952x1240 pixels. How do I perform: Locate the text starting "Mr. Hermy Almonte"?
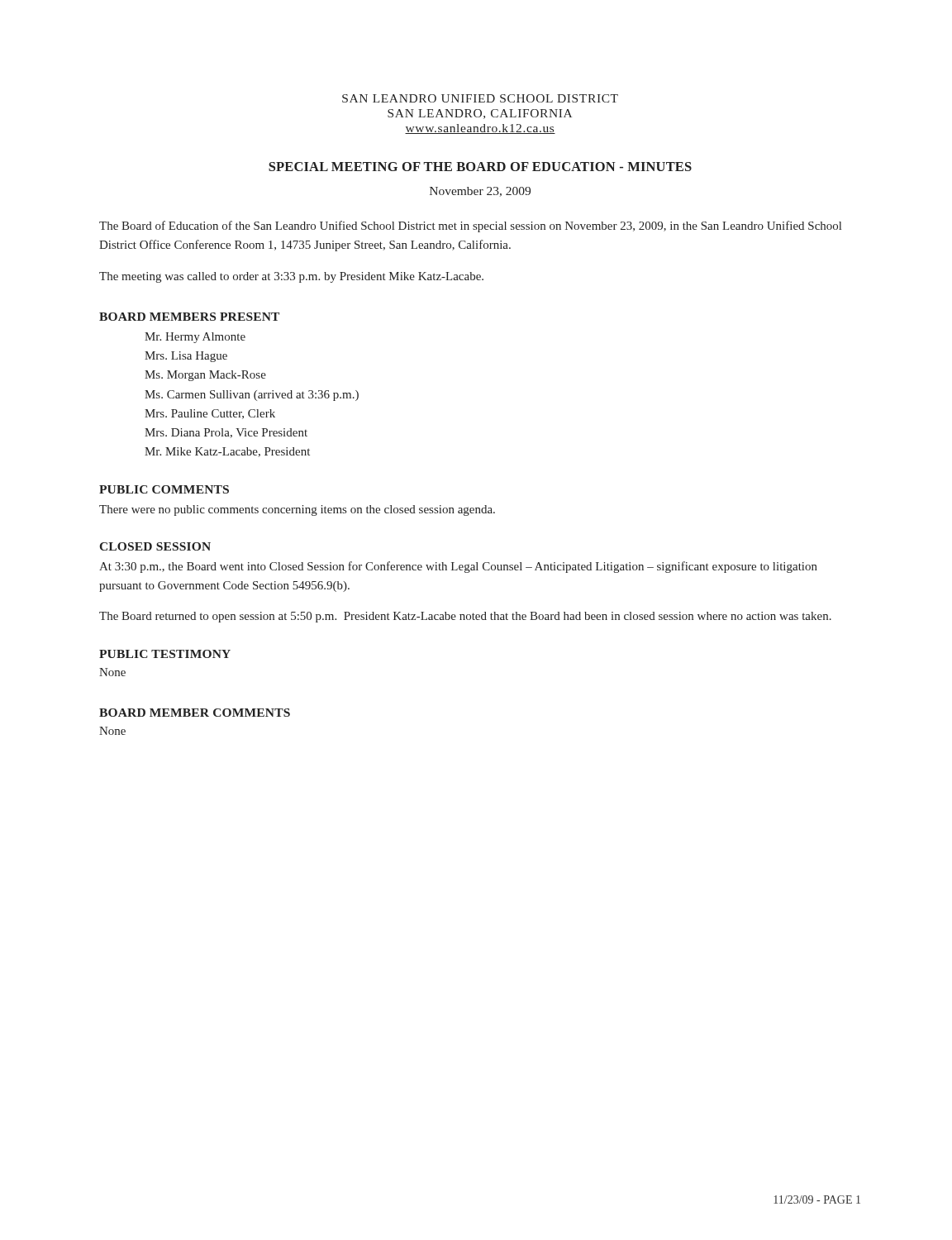[195, 336]
